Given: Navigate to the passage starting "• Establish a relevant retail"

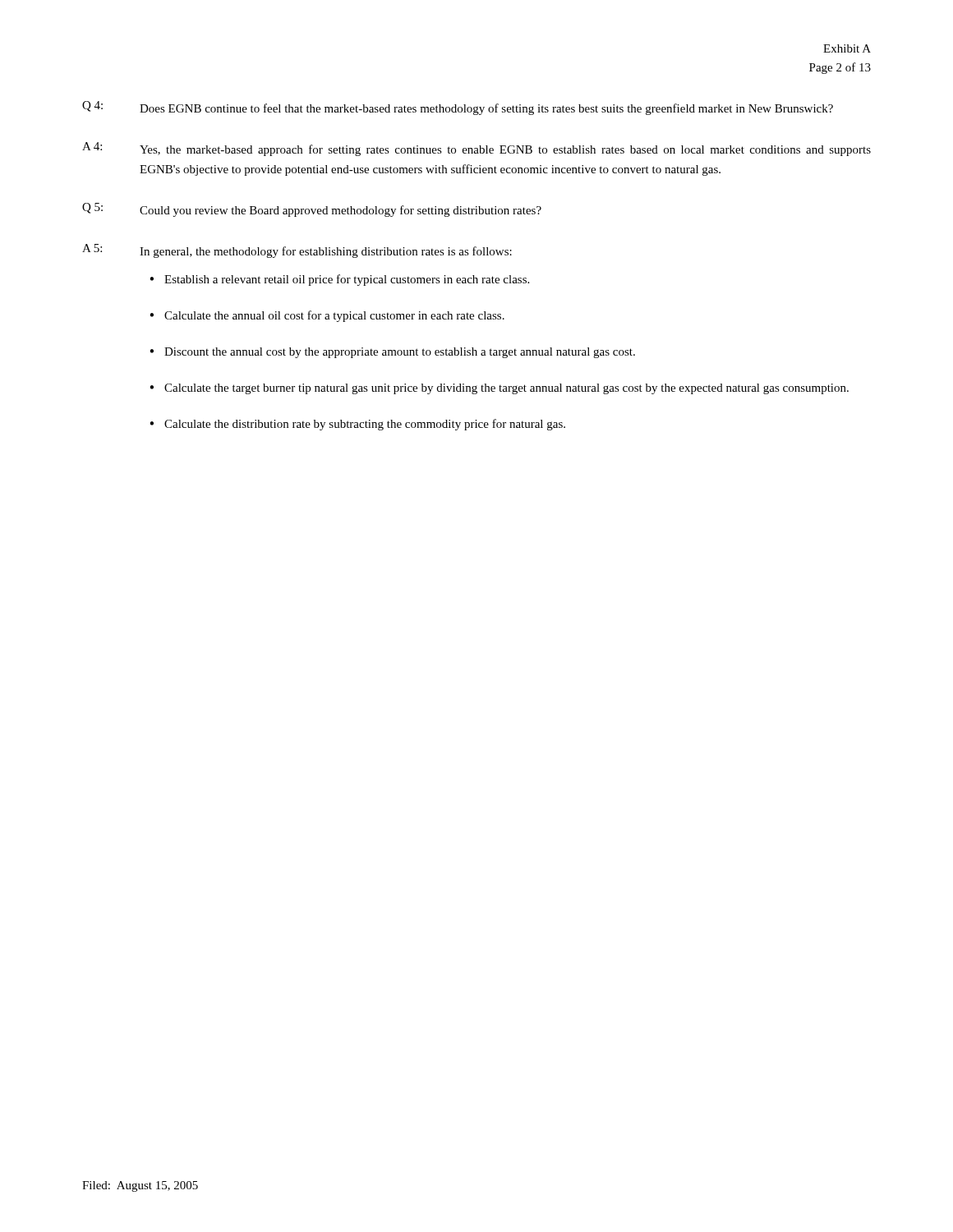Looking at the screenshot, I should [x=505, y=279].
